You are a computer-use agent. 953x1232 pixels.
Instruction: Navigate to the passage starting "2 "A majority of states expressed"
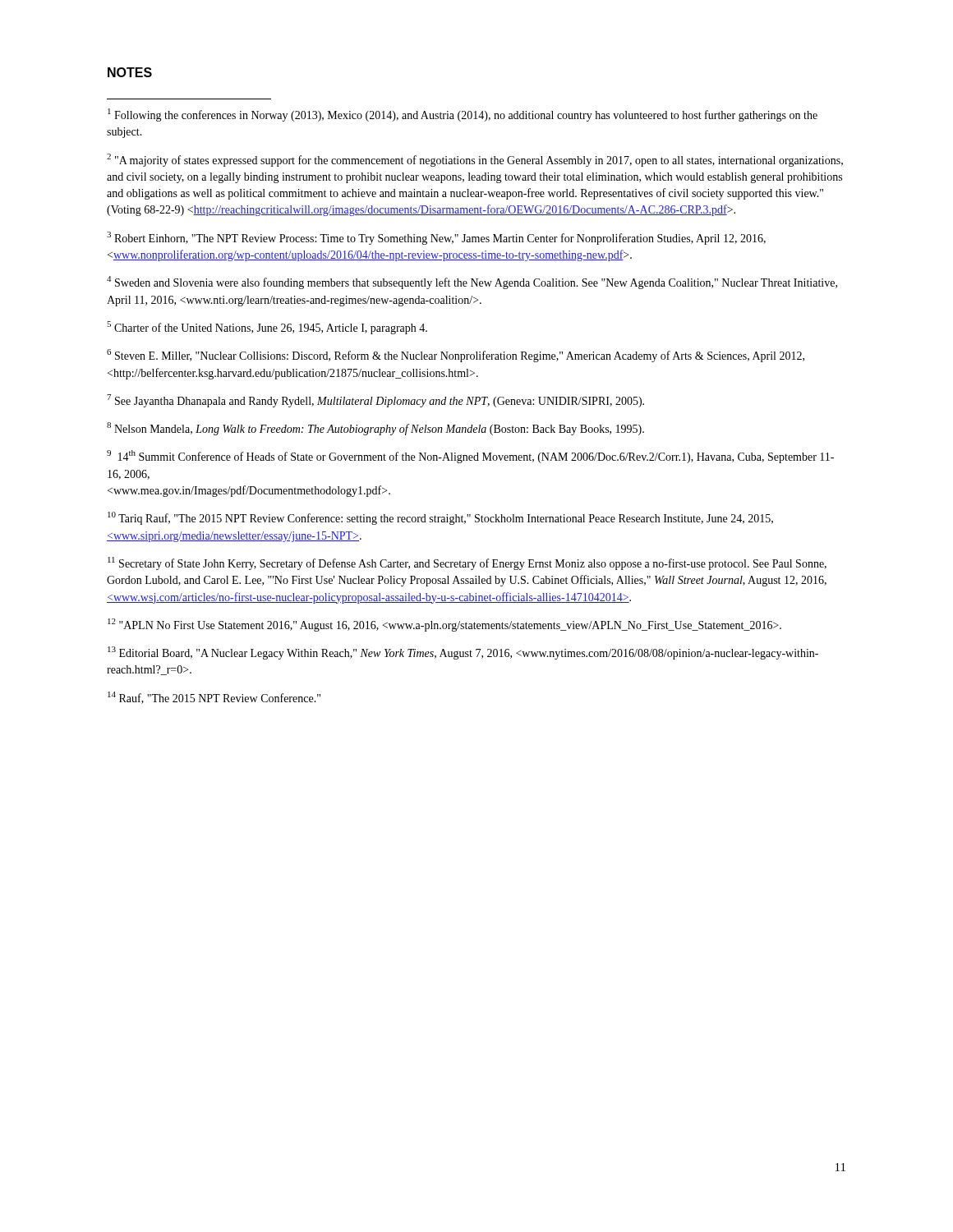(475, 184)
